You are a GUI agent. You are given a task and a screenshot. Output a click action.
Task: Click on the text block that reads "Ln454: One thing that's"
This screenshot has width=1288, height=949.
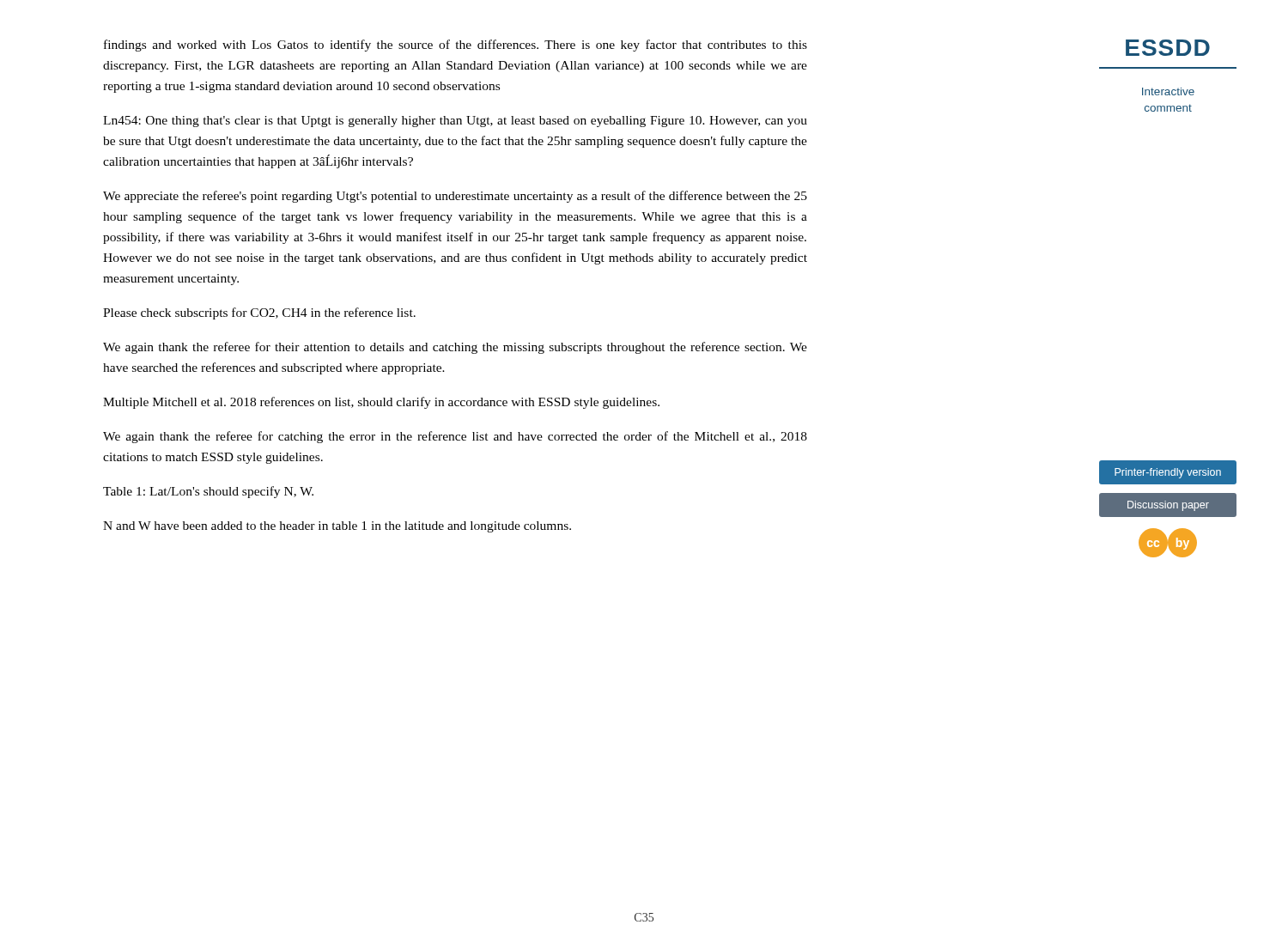coord(455,140)
